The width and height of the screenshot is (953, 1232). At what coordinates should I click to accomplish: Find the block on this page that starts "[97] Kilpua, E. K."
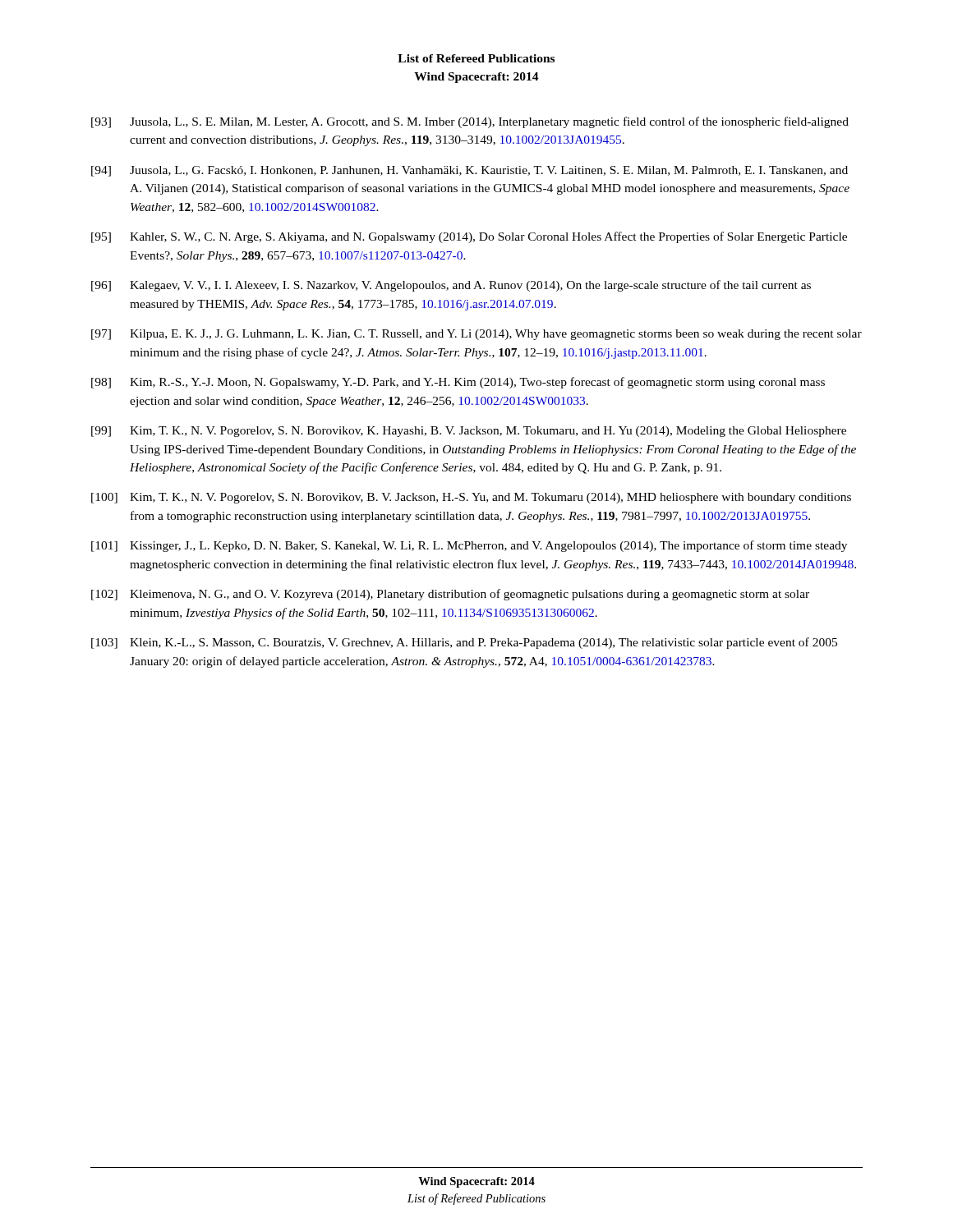[476, 343]
